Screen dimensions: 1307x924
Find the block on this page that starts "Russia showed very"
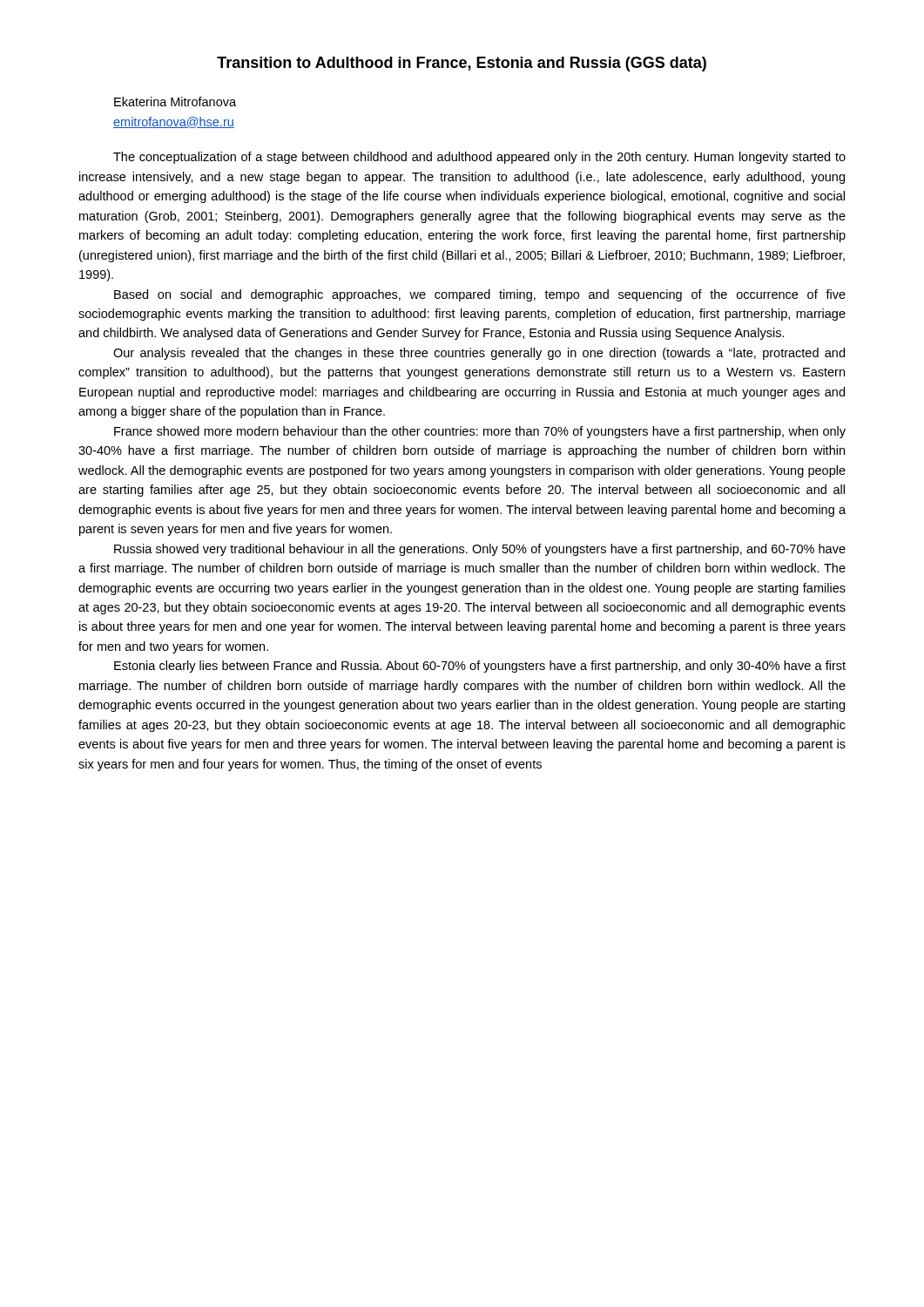(x=462, y=598)
